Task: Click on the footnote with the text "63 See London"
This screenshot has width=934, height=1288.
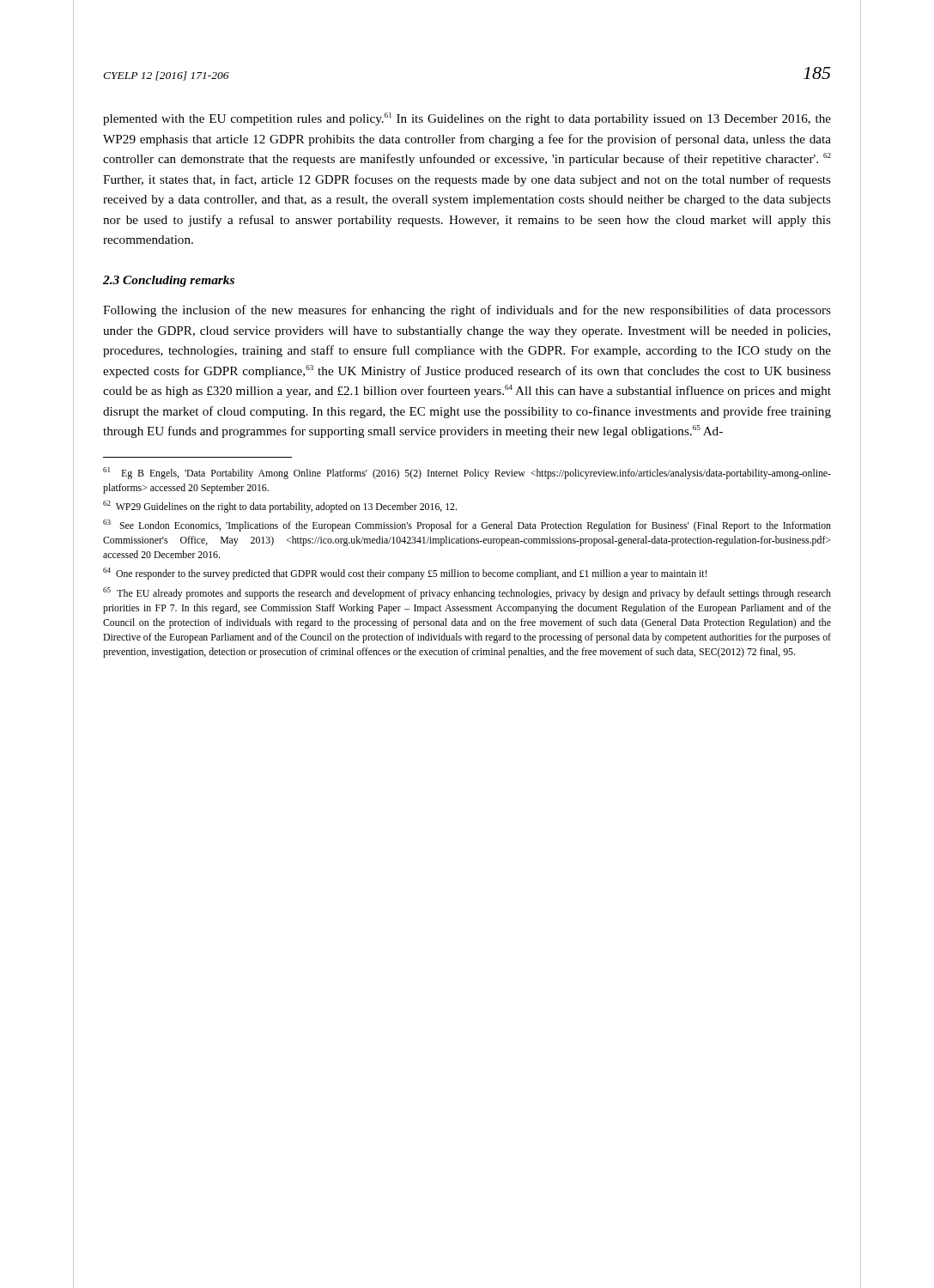Action: (x=467, y=540)
